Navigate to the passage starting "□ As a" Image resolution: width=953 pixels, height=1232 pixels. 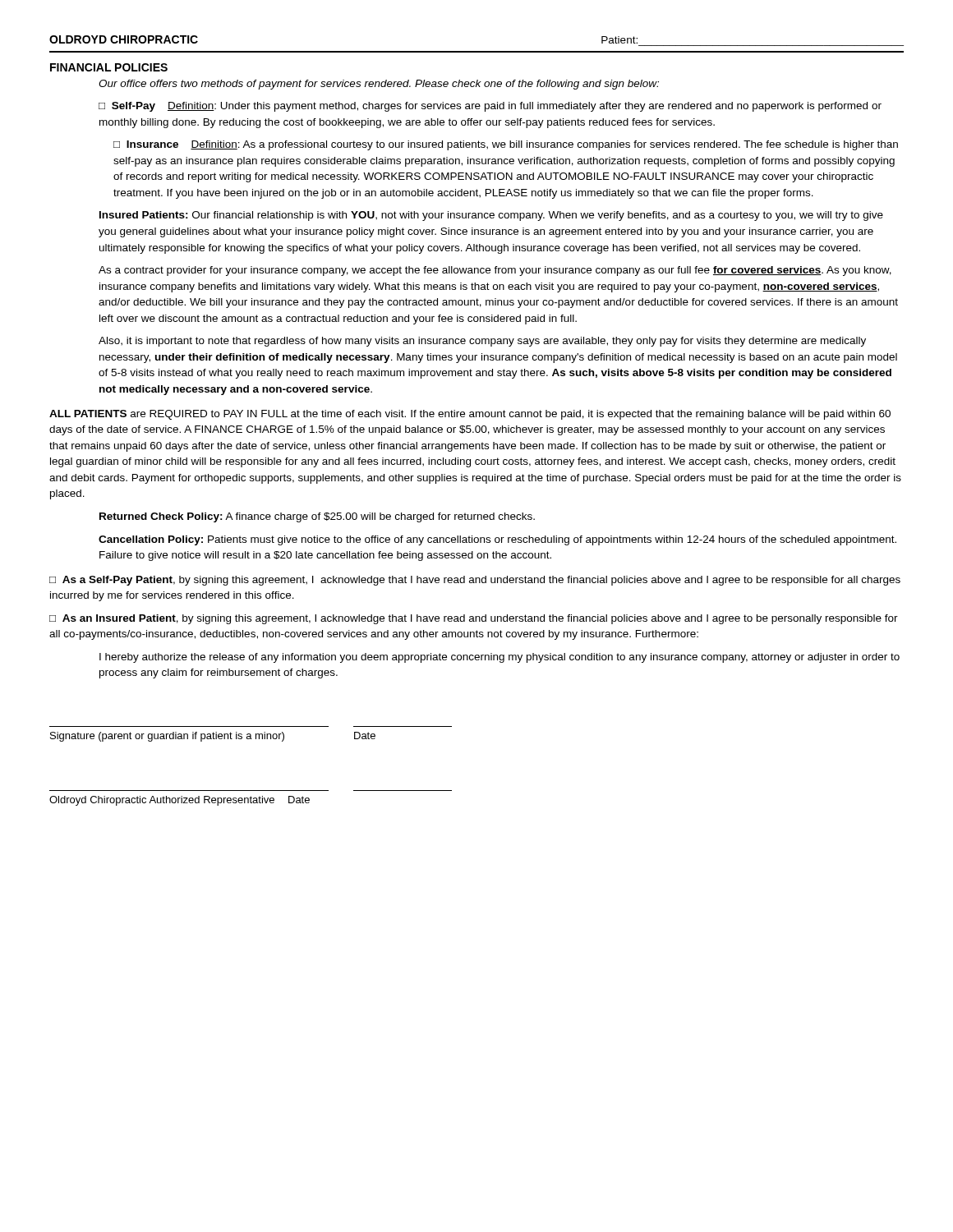pos(475,587)
